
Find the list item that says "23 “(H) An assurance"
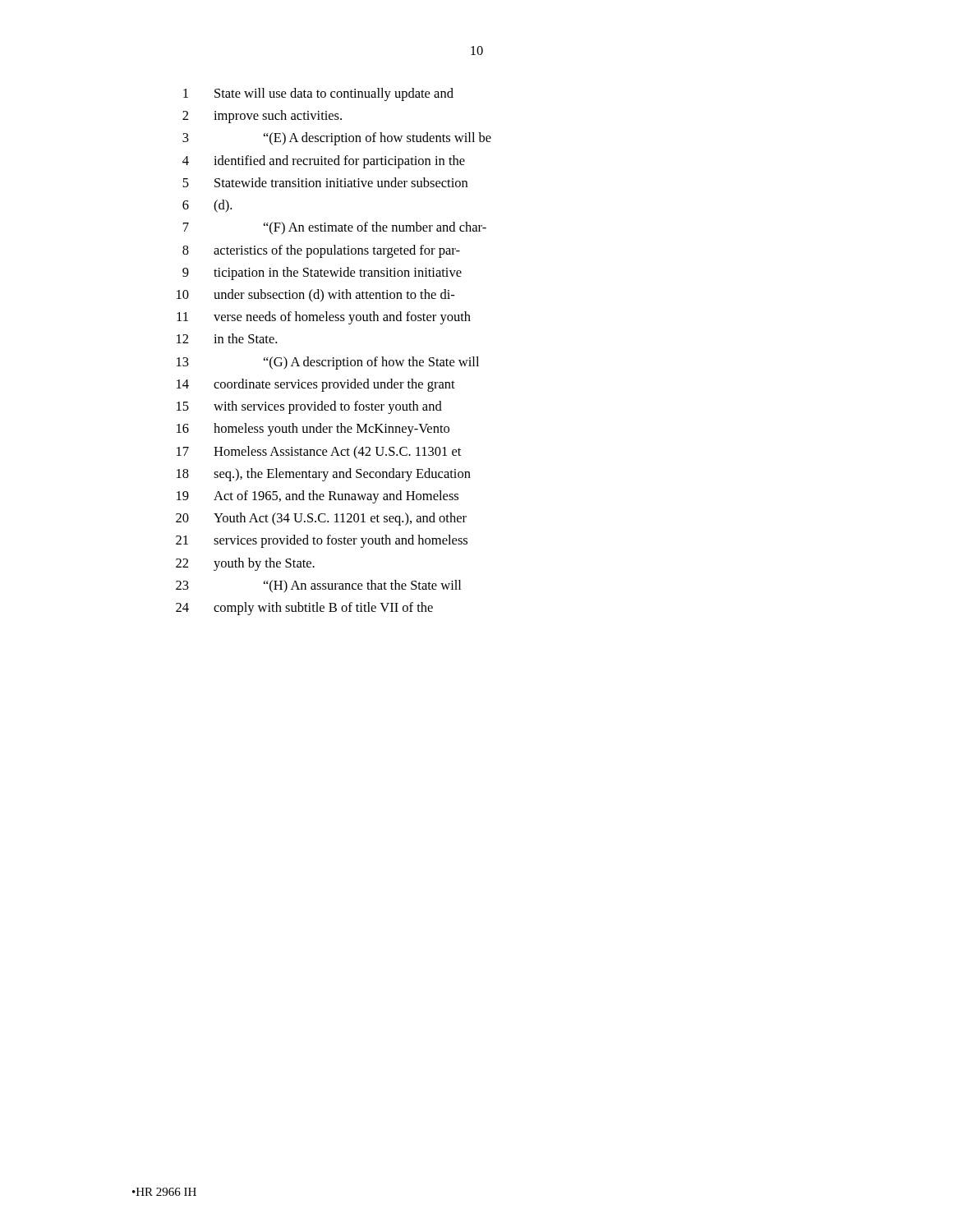point(318,586)
